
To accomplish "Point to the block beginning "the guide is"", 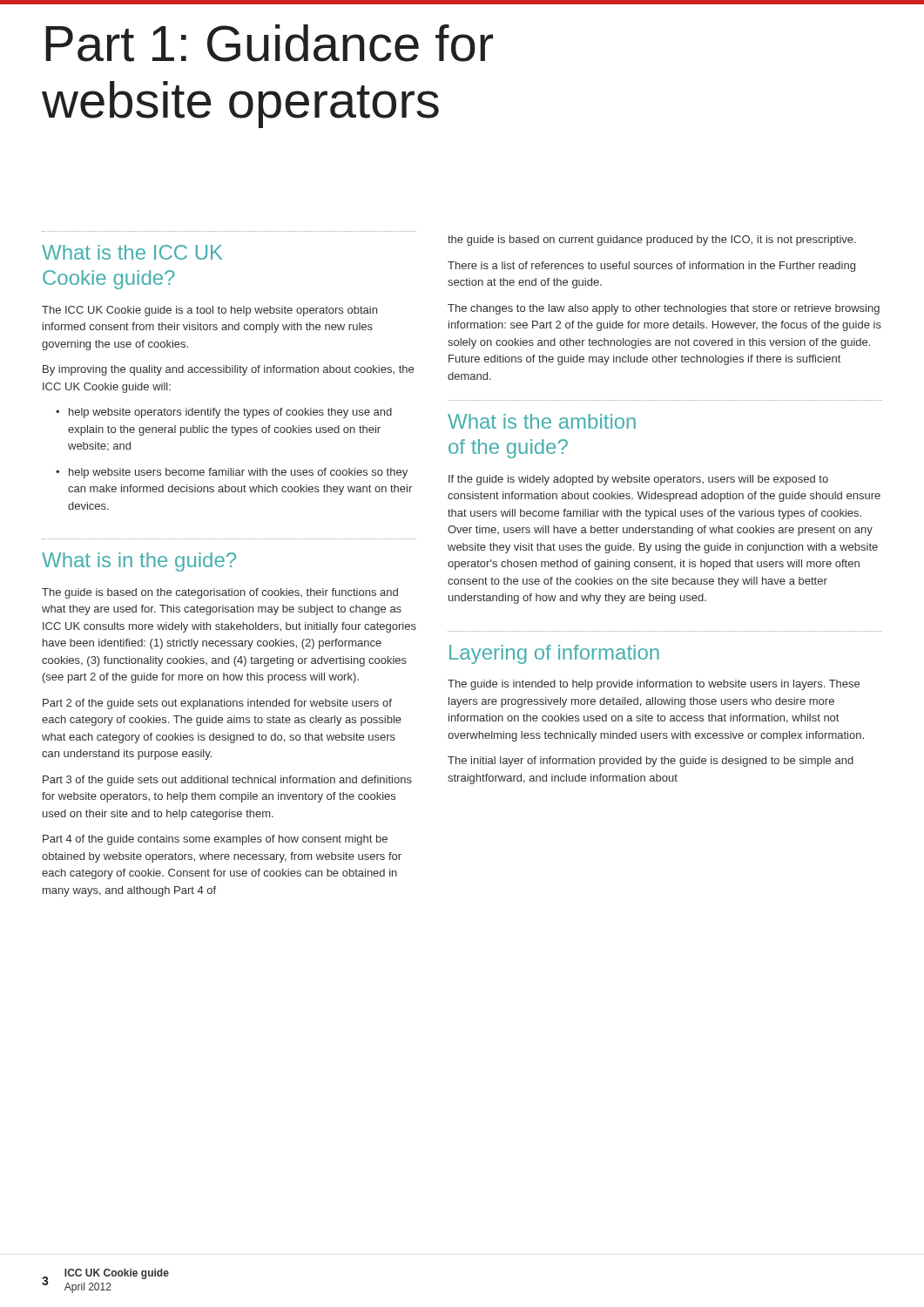I will pyautogui.click(x=665, y=308).
